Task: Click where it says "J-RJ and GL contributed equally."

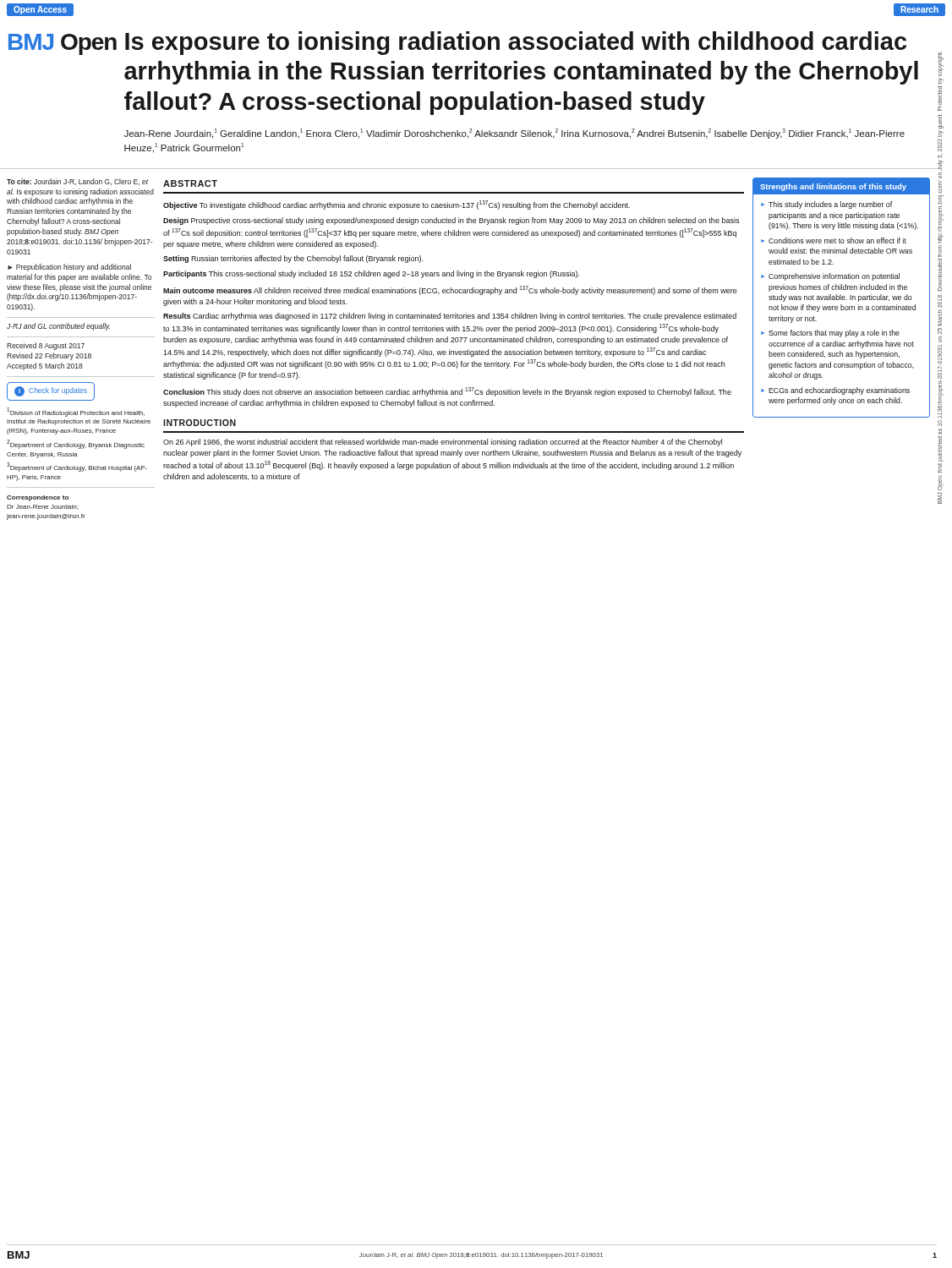Action: [x=59, y=326]
